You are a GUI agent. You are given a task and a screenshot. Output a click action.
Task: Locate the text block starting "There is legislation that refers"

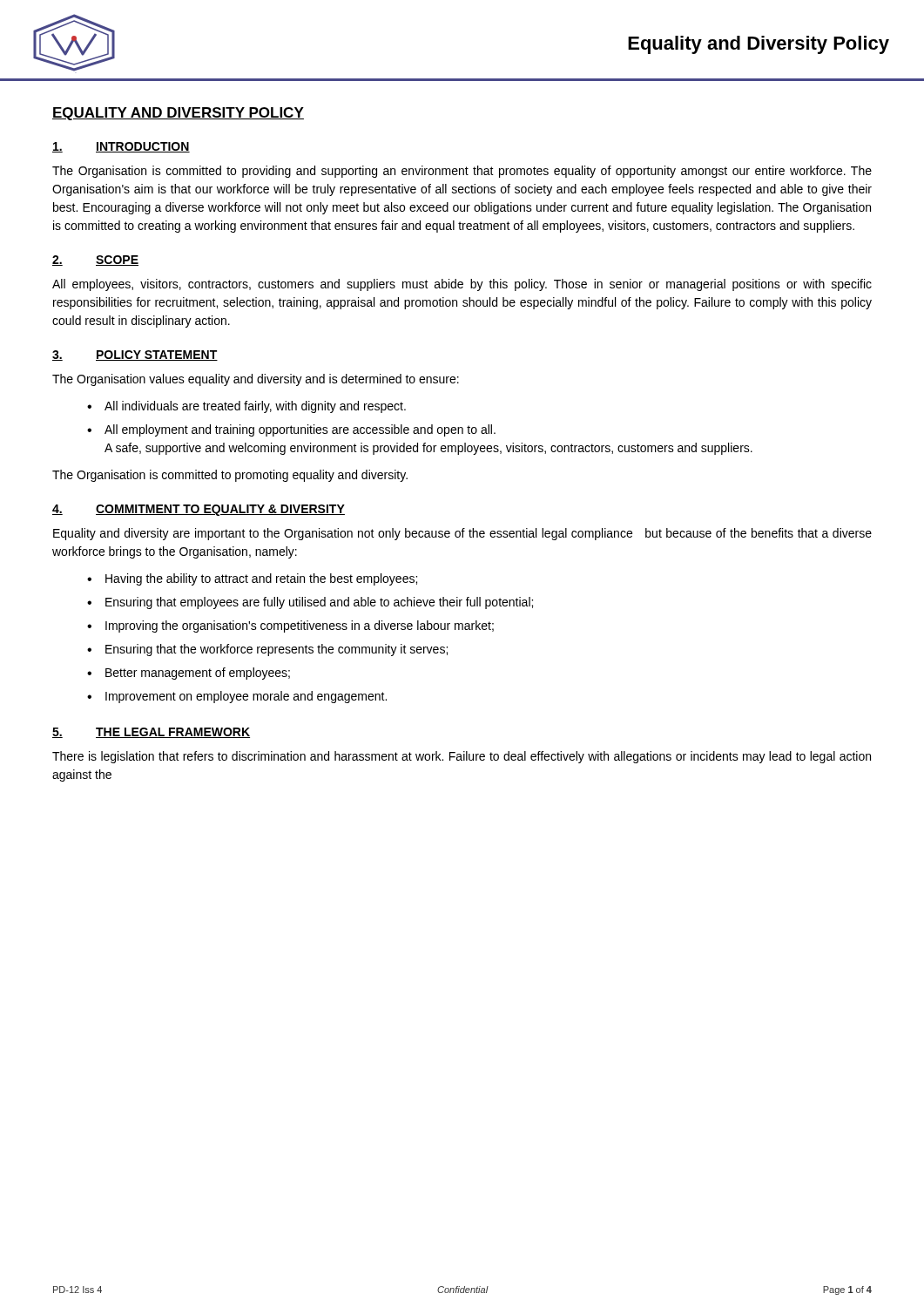462,765
